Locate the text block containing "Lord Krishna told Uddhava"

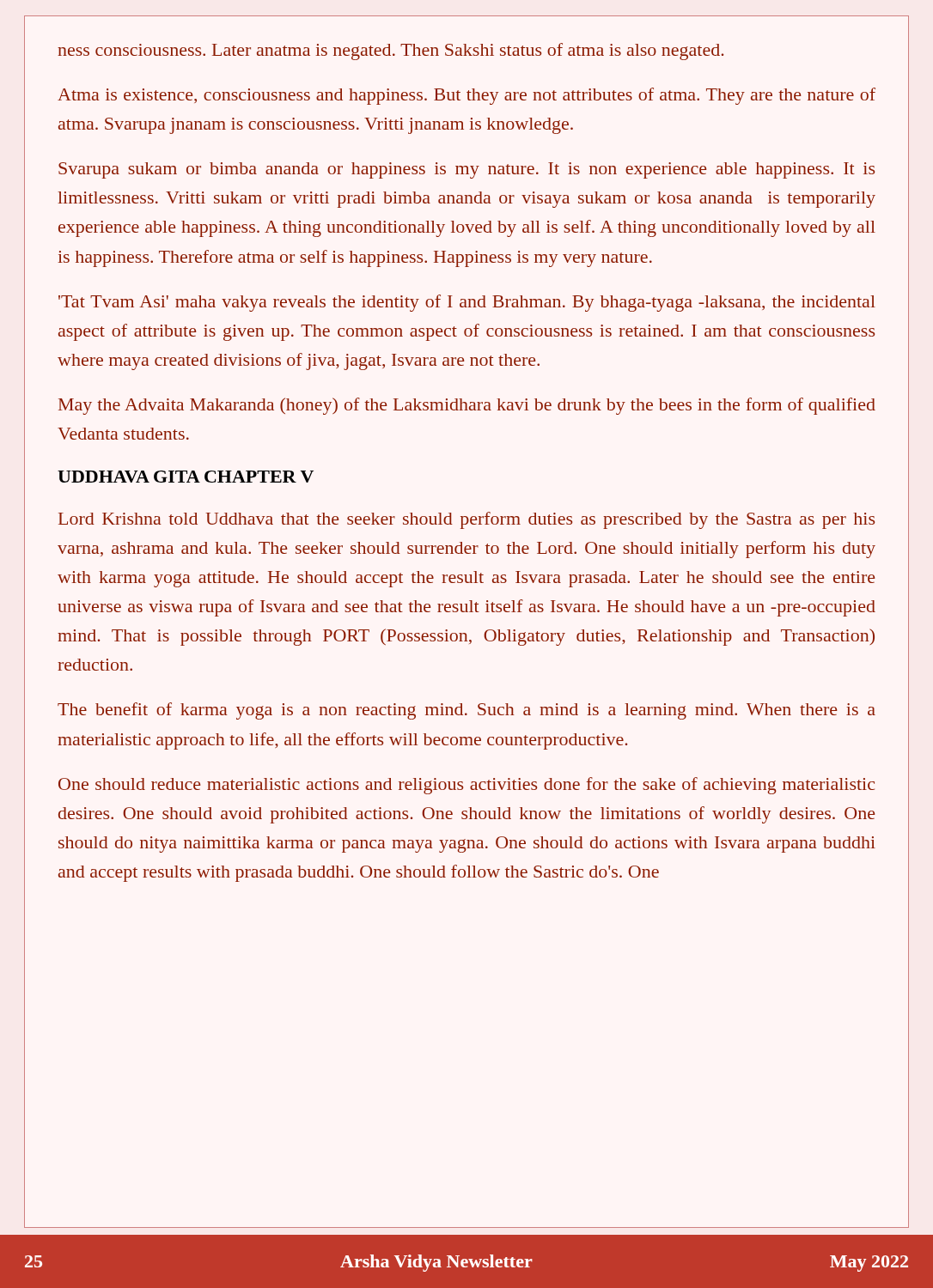coord(466,591)
